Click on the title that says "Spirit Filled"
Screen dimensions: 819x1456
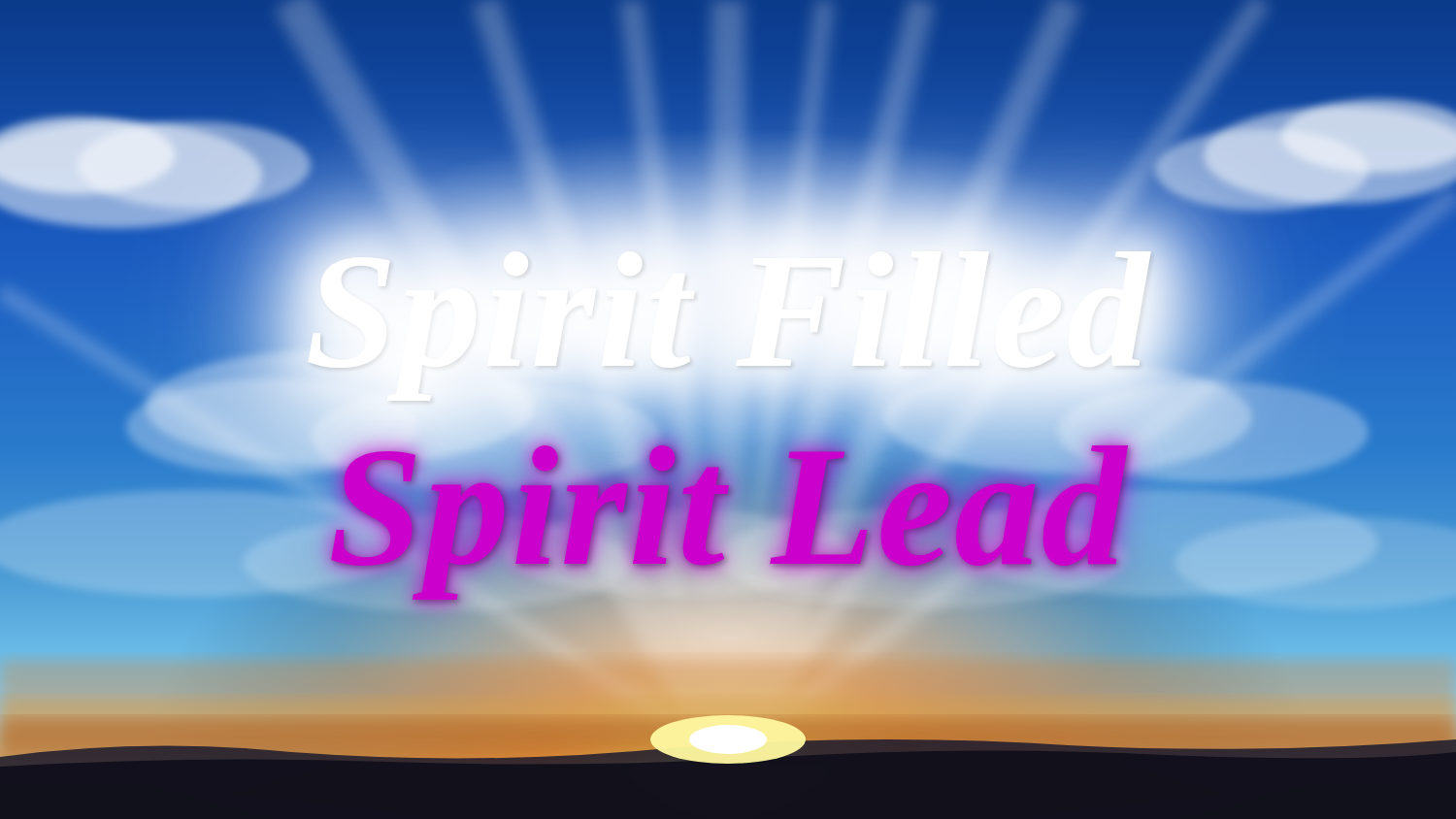pos(728,310)
